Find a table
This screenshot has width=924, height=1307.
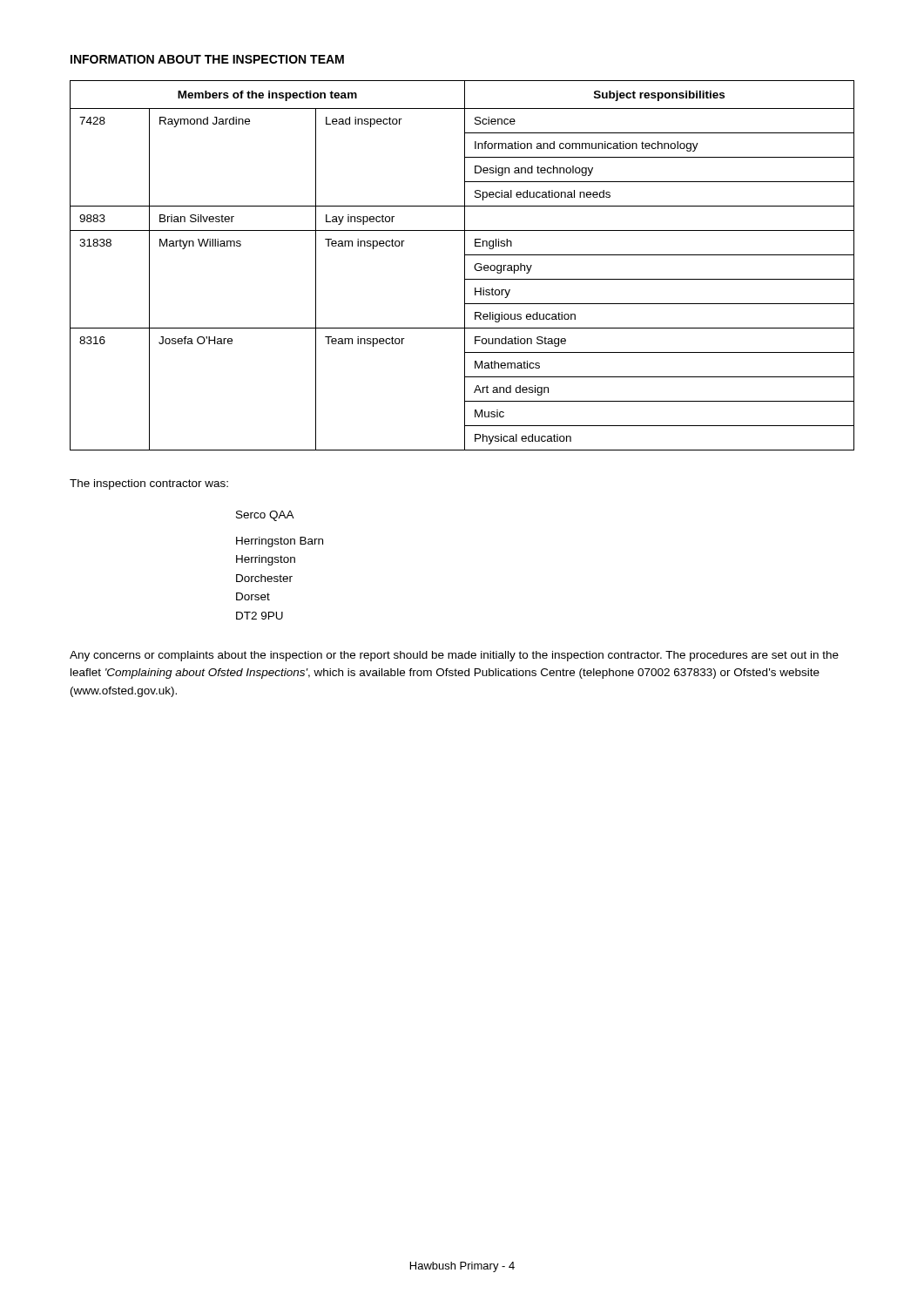[462, 265]
